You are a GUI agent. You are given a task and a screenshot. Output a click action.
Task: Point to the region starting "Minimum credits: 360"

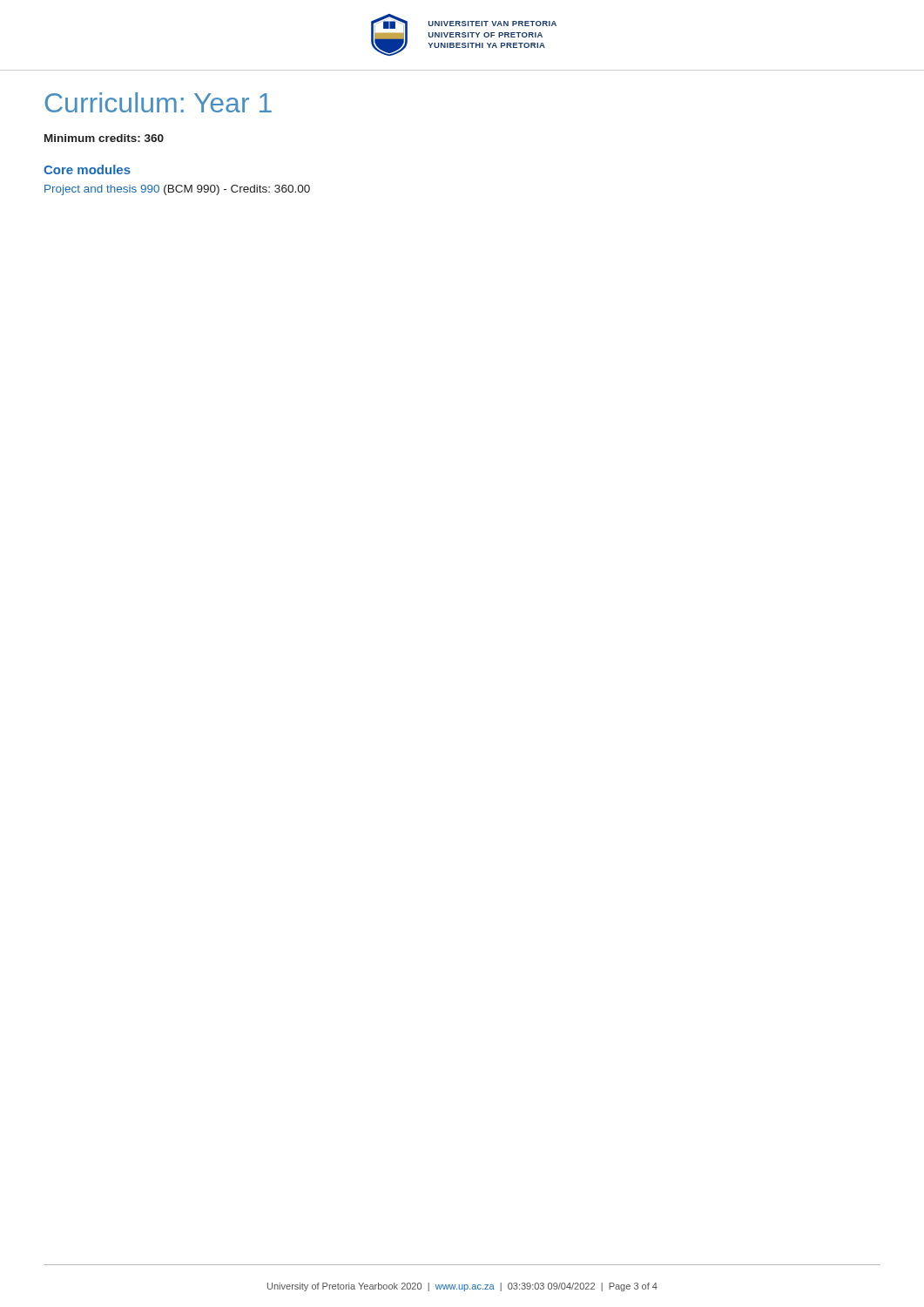tap(104, 138)
